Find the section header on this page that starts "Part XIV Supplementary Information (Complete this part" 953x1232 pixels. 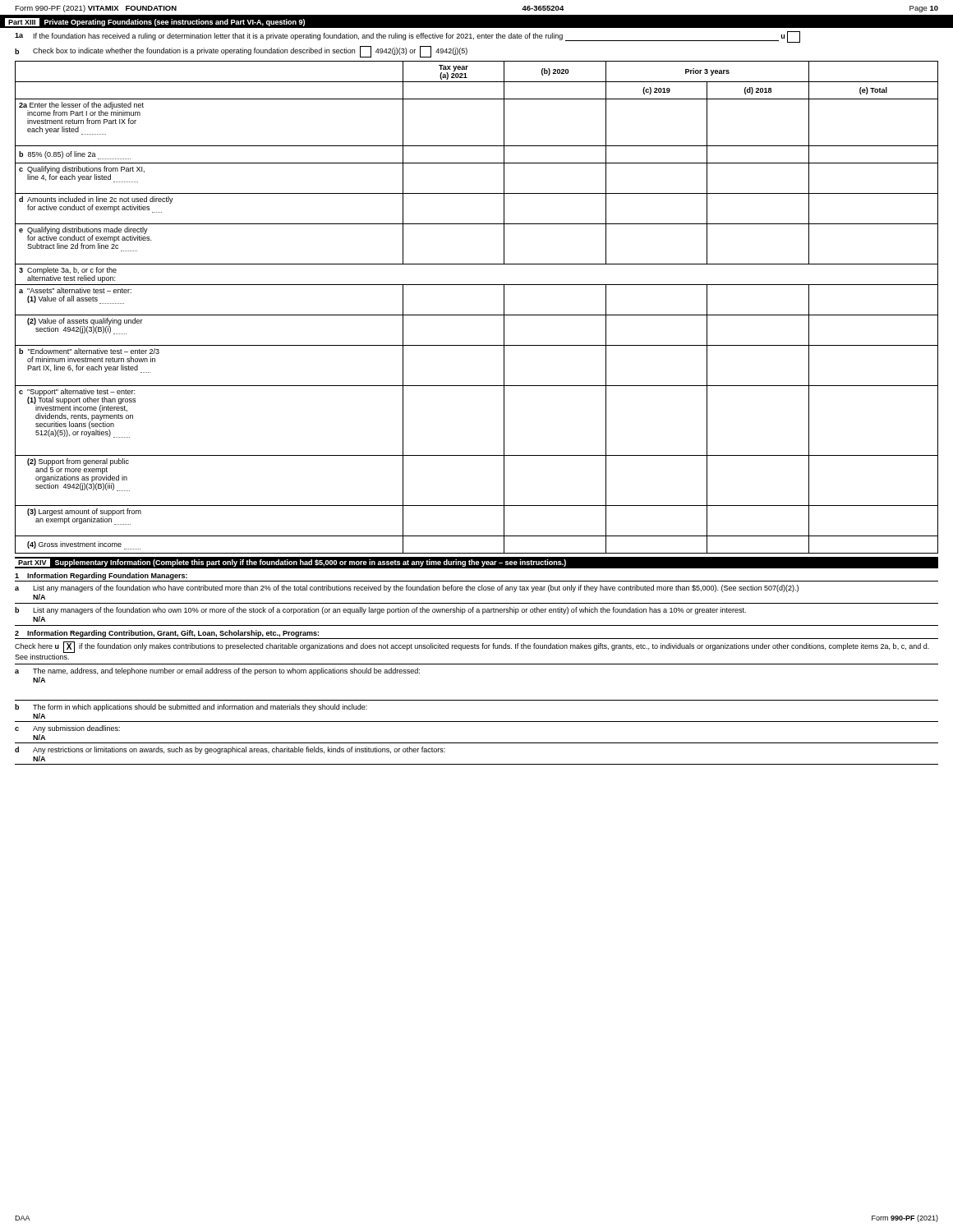(290, 563)
